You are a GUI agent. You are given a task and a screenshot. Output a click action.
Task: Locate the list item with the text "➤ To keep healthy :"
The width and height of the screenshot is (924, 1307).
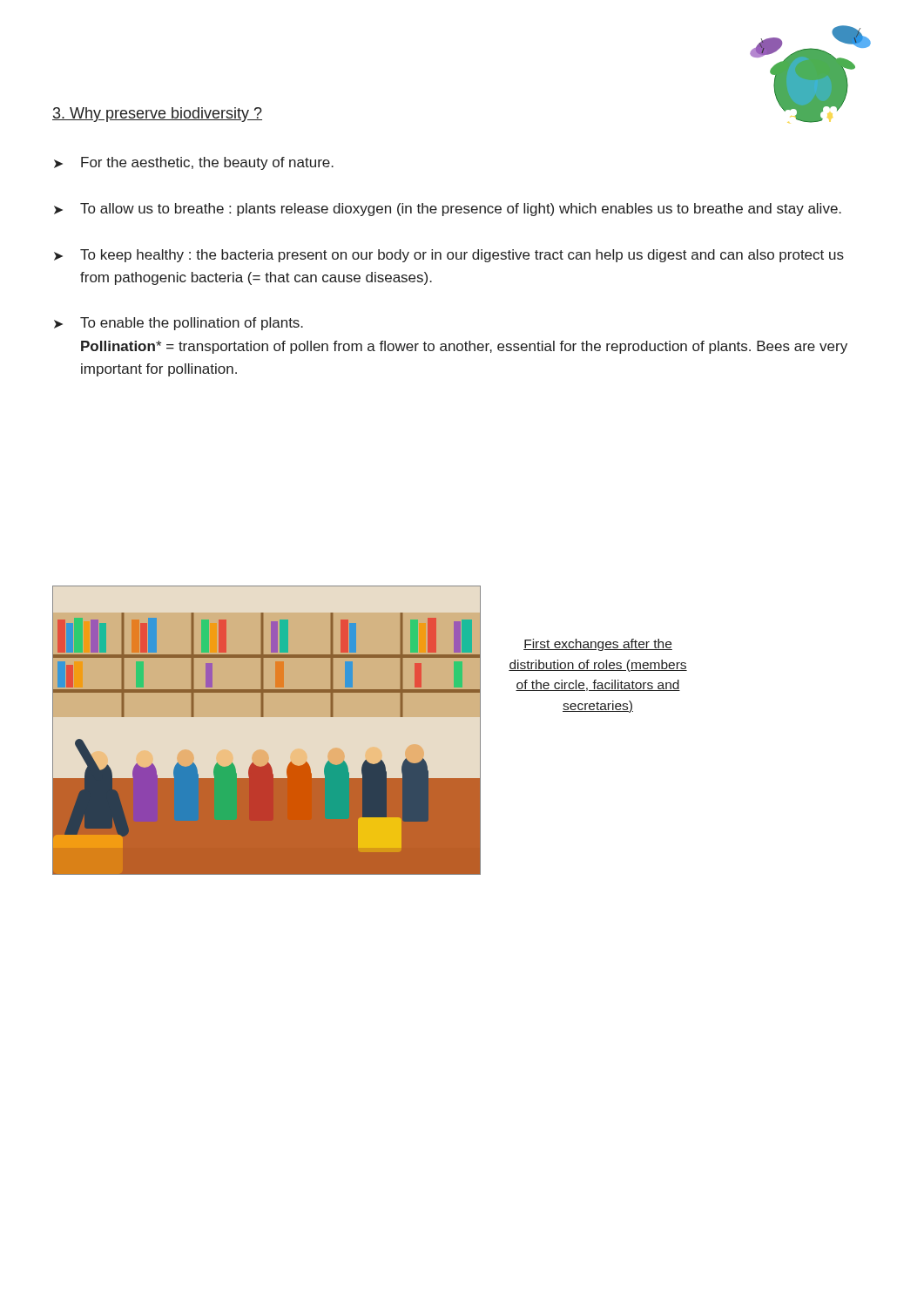click(x=462, y=267)
